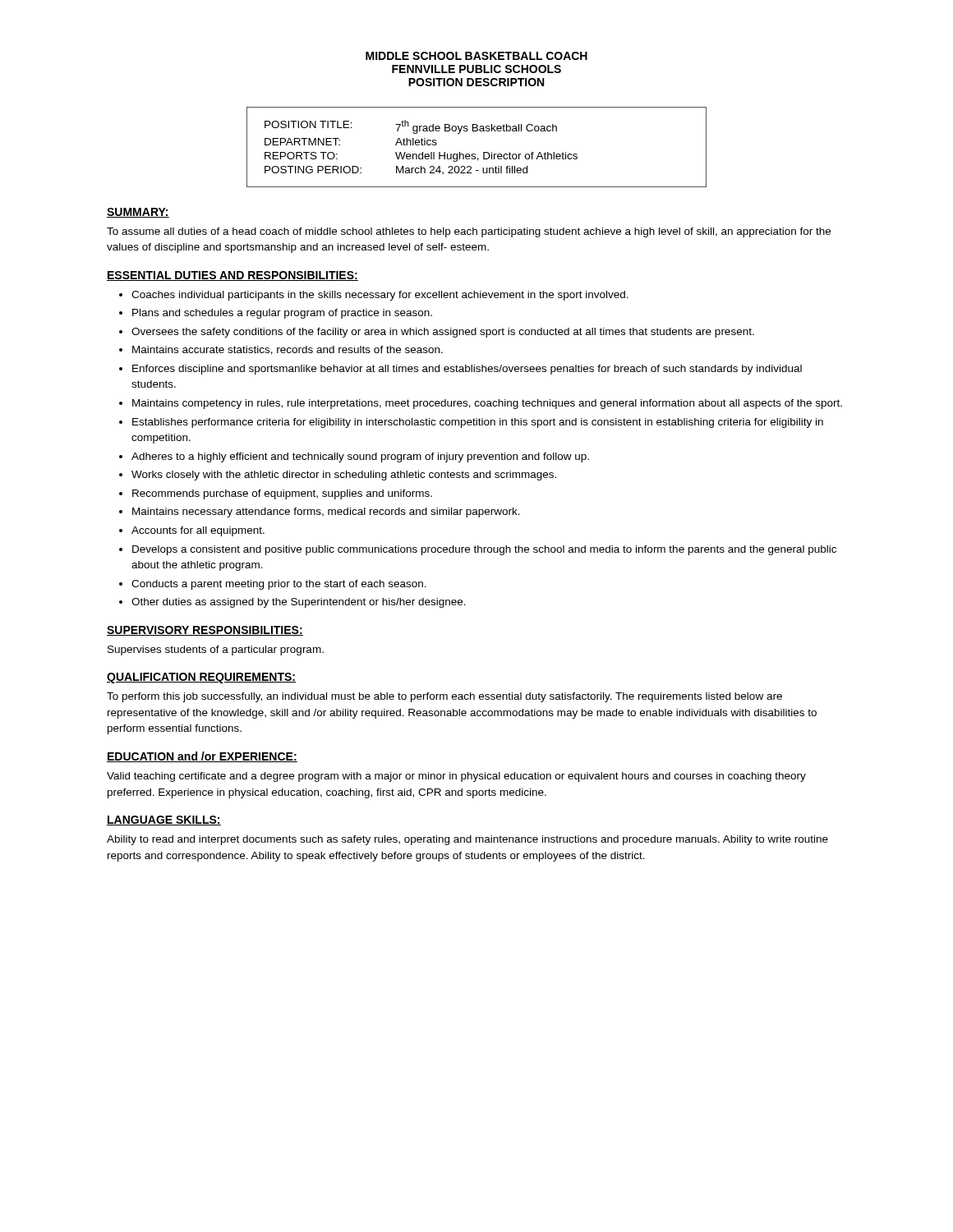953x1232 pixels.
Task: Click the table
Action: click(476, 147)
